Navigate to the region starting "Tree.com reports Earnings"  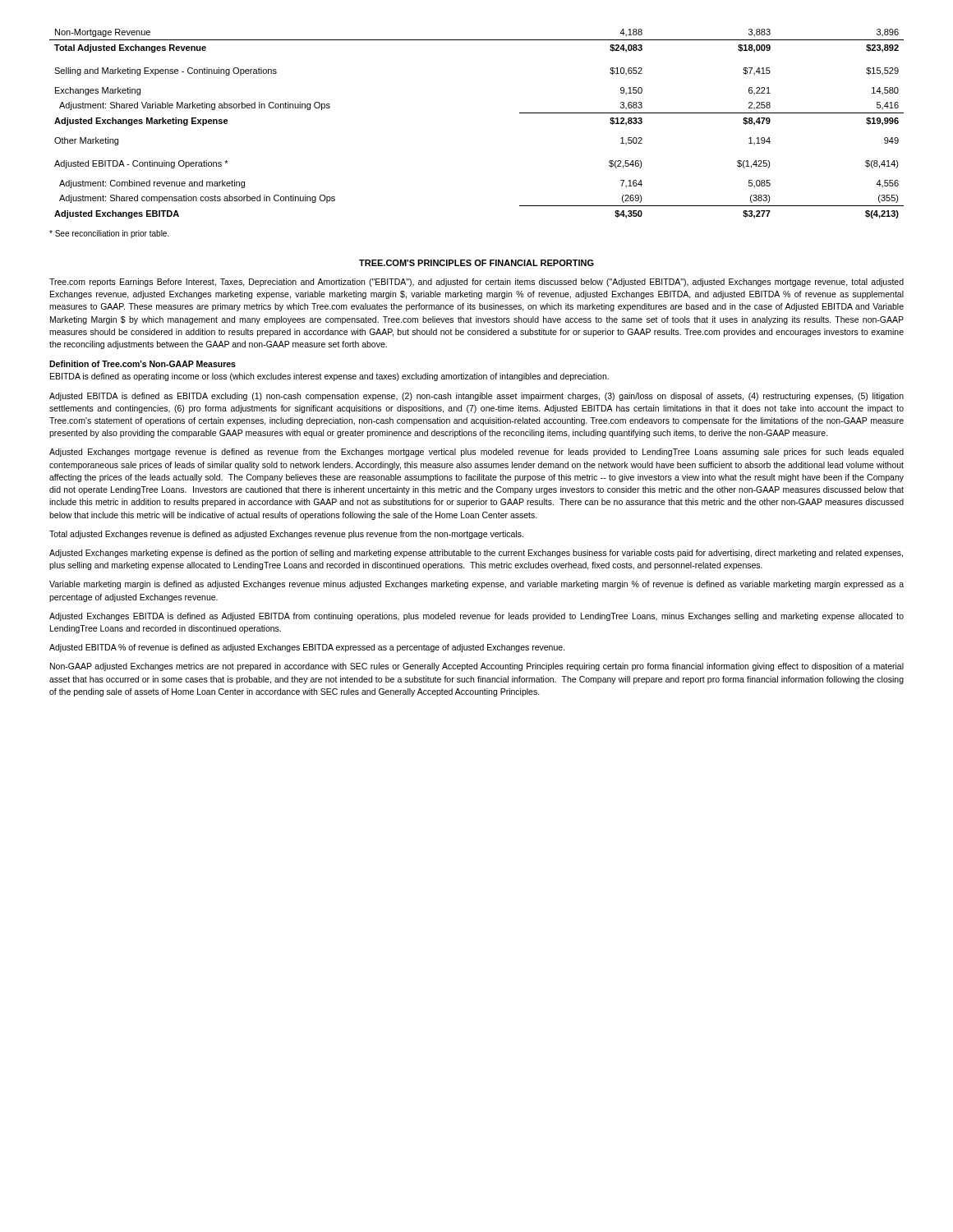(x=476, y=313)
